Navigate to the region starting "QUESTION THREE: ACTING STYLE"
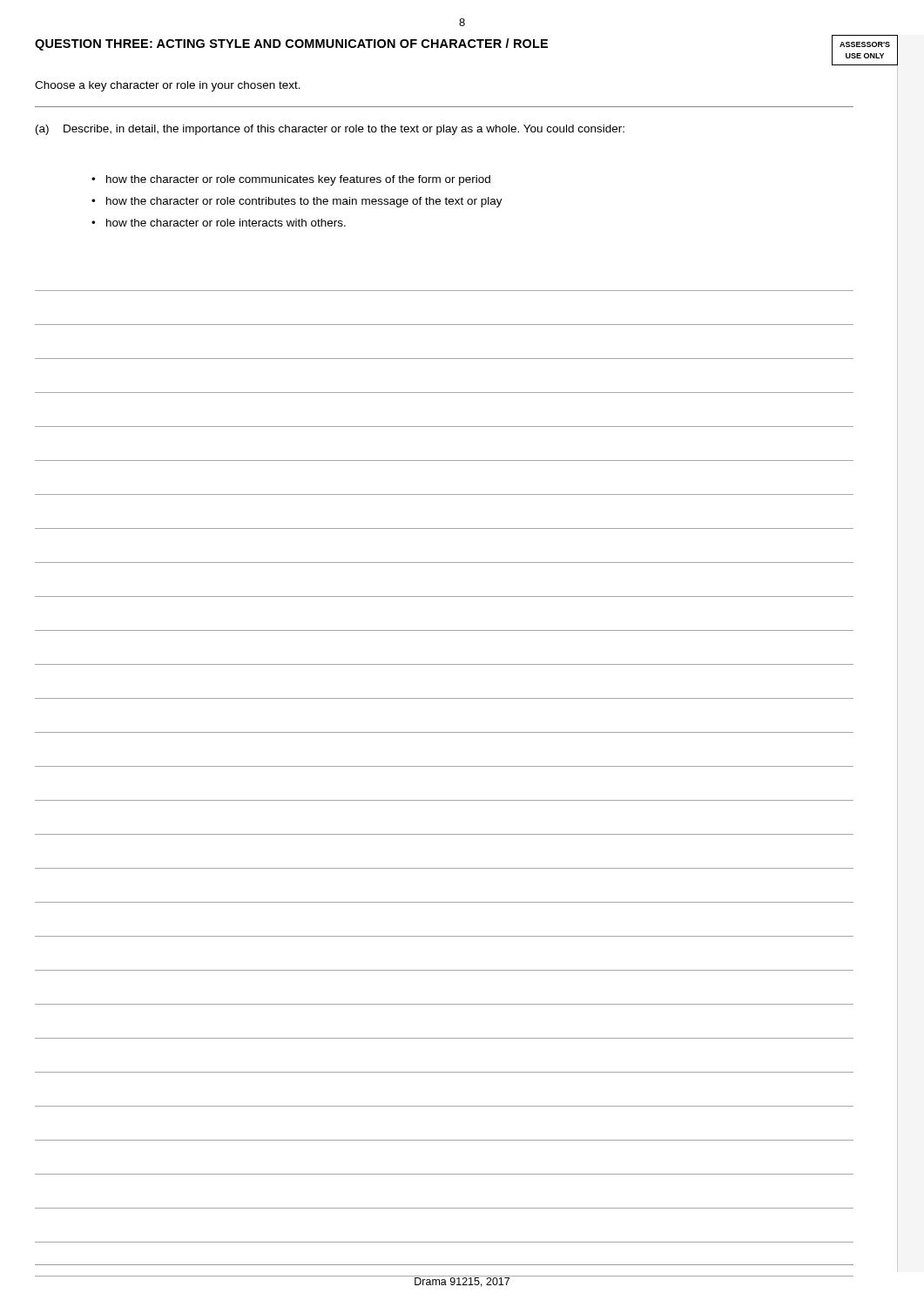 292,44
